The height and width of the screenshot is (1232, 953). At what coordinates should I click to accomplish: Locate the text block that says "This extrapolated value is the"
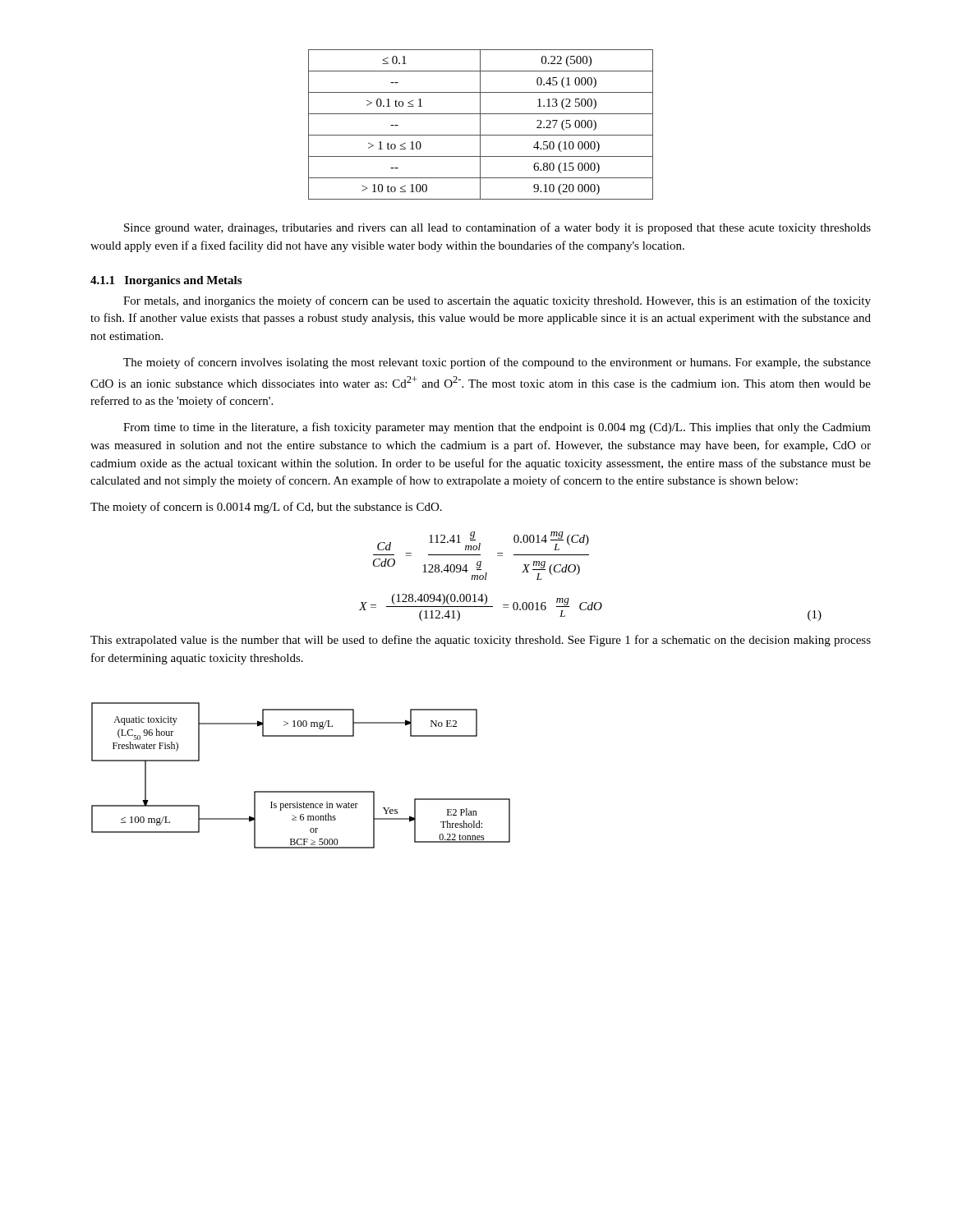(x=481, y=649)
